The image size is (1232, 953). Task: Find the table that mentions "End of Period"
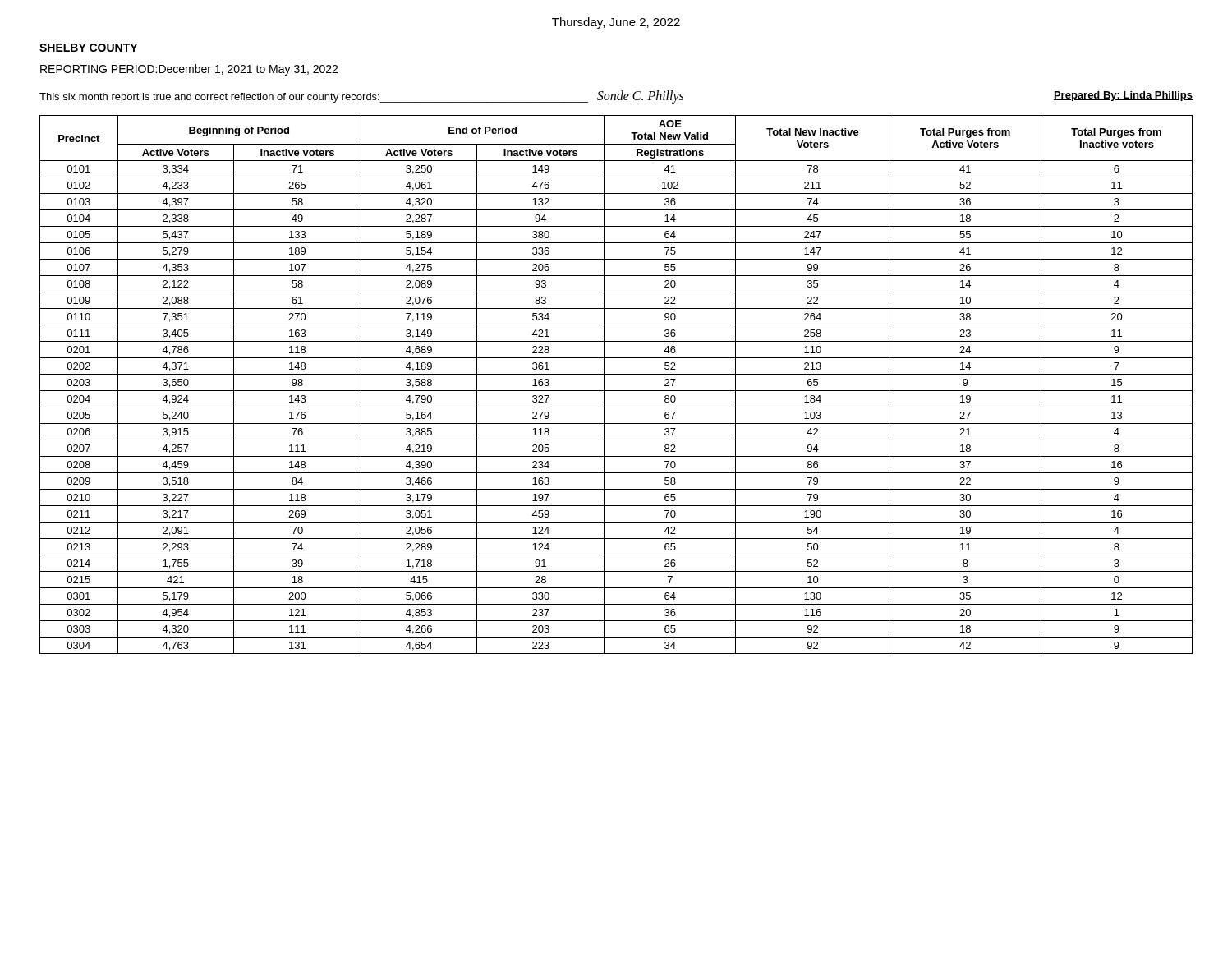[616, 384]
